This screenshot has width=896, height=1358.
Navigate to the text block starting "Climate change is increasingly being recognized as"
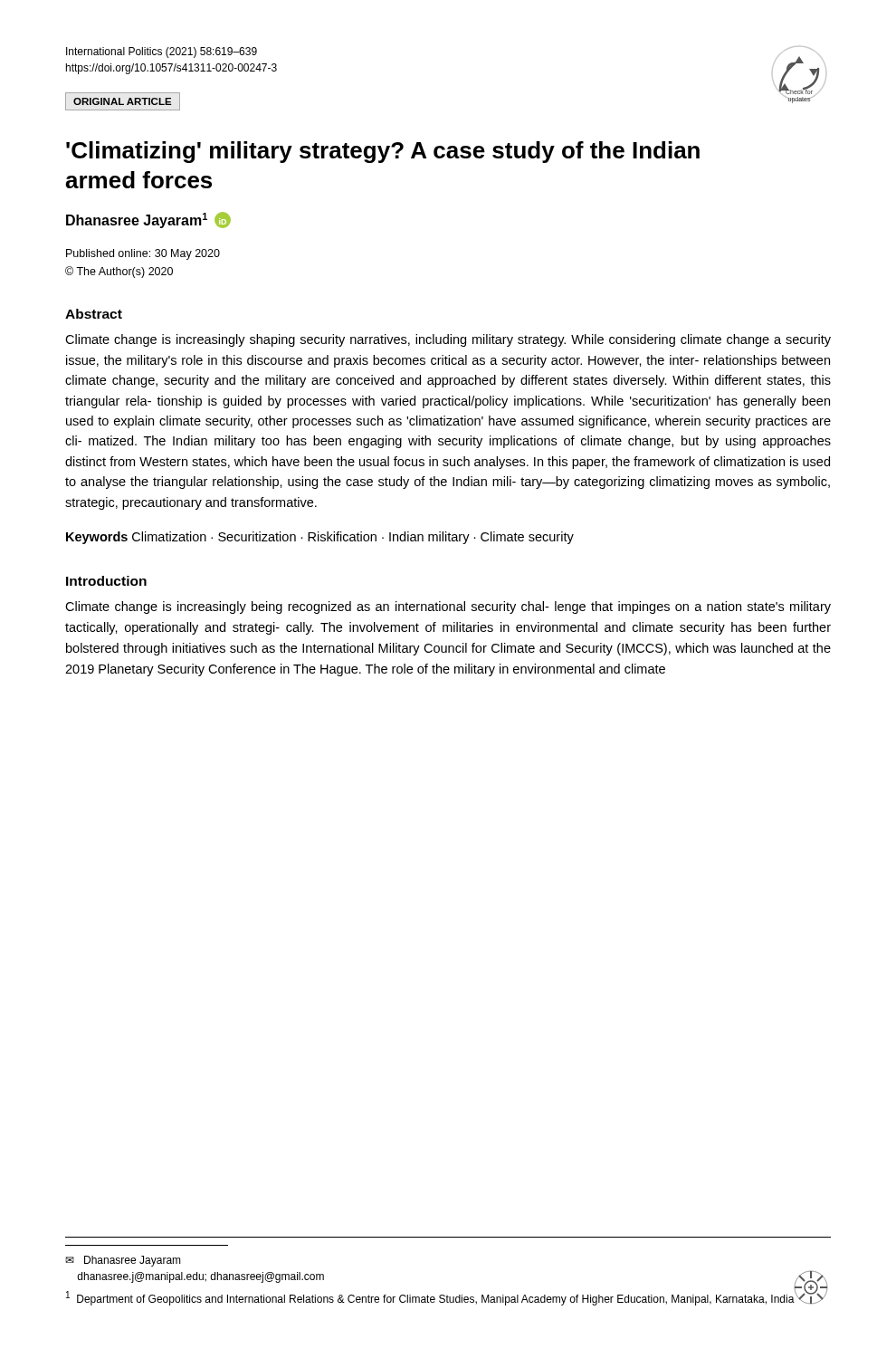448,638
